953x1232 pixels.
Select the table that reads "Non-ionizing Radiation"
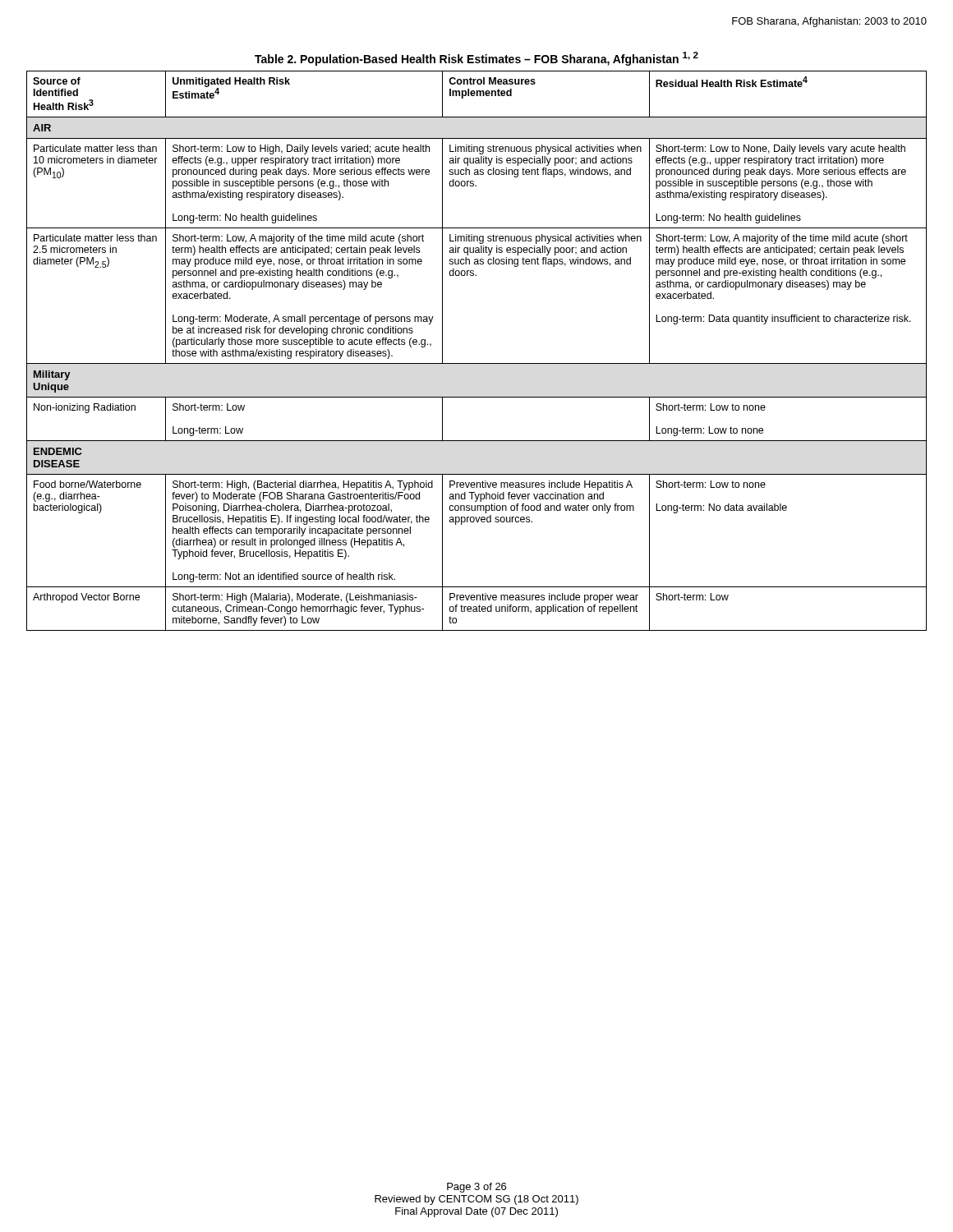[476, 351]
